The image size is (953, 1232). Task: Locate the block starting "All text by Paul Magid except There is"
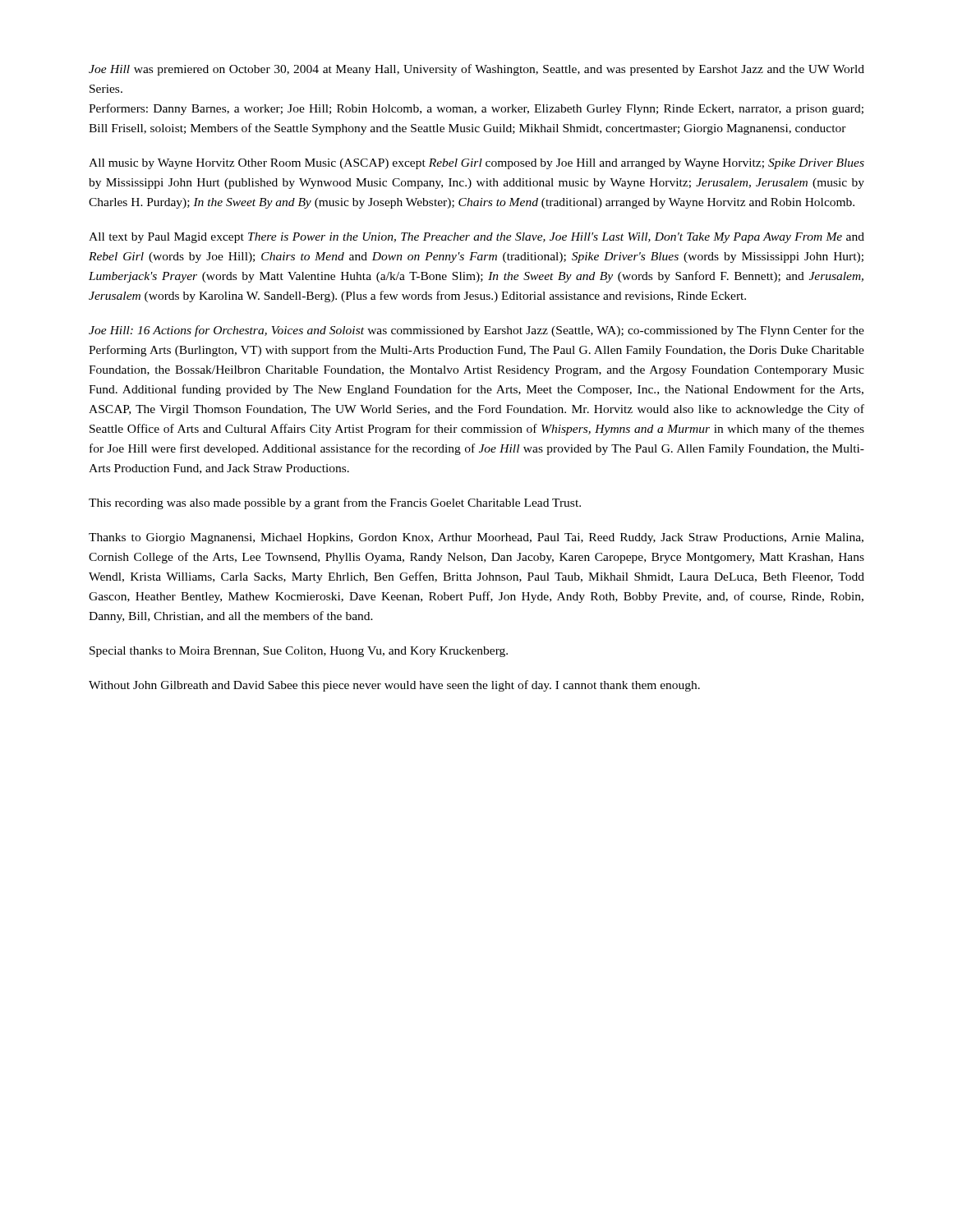(476, 266)
